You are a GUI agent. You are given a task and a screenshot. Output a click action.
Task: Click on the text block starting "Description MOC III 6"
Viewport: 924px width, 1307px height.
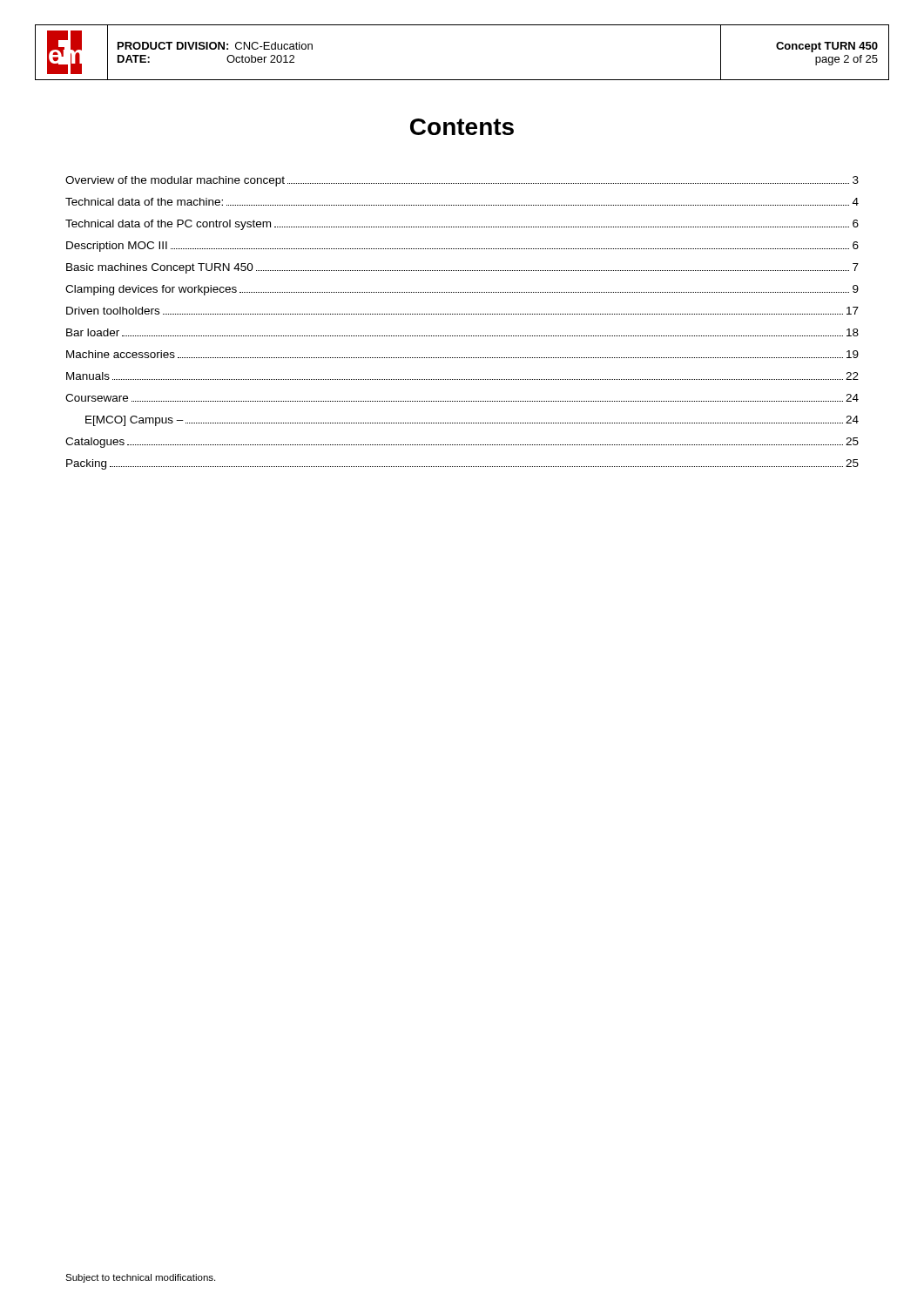(x=462, y=246)
